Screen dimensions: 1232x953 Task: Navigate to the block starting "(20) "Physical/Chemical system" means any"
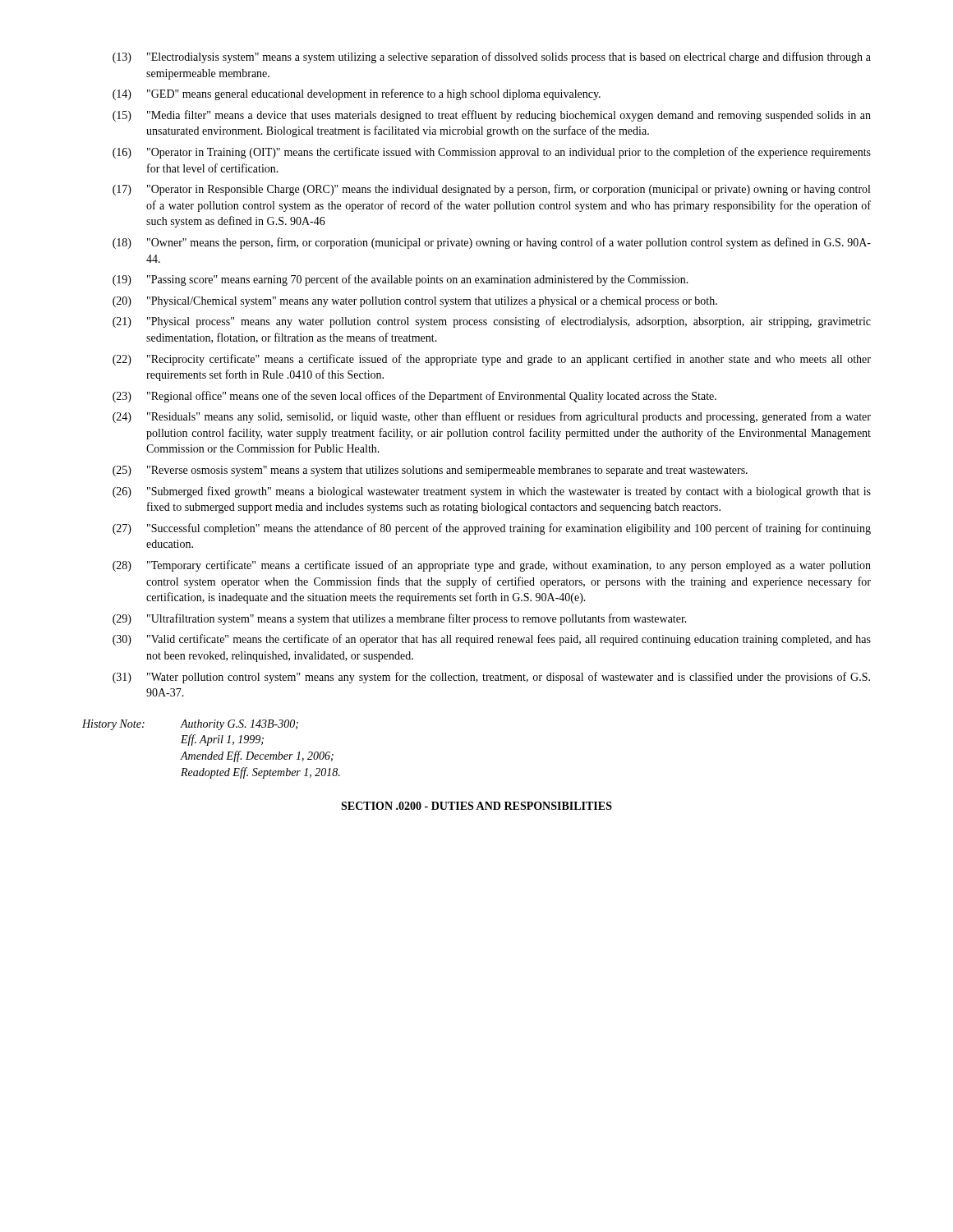point(476,301)
